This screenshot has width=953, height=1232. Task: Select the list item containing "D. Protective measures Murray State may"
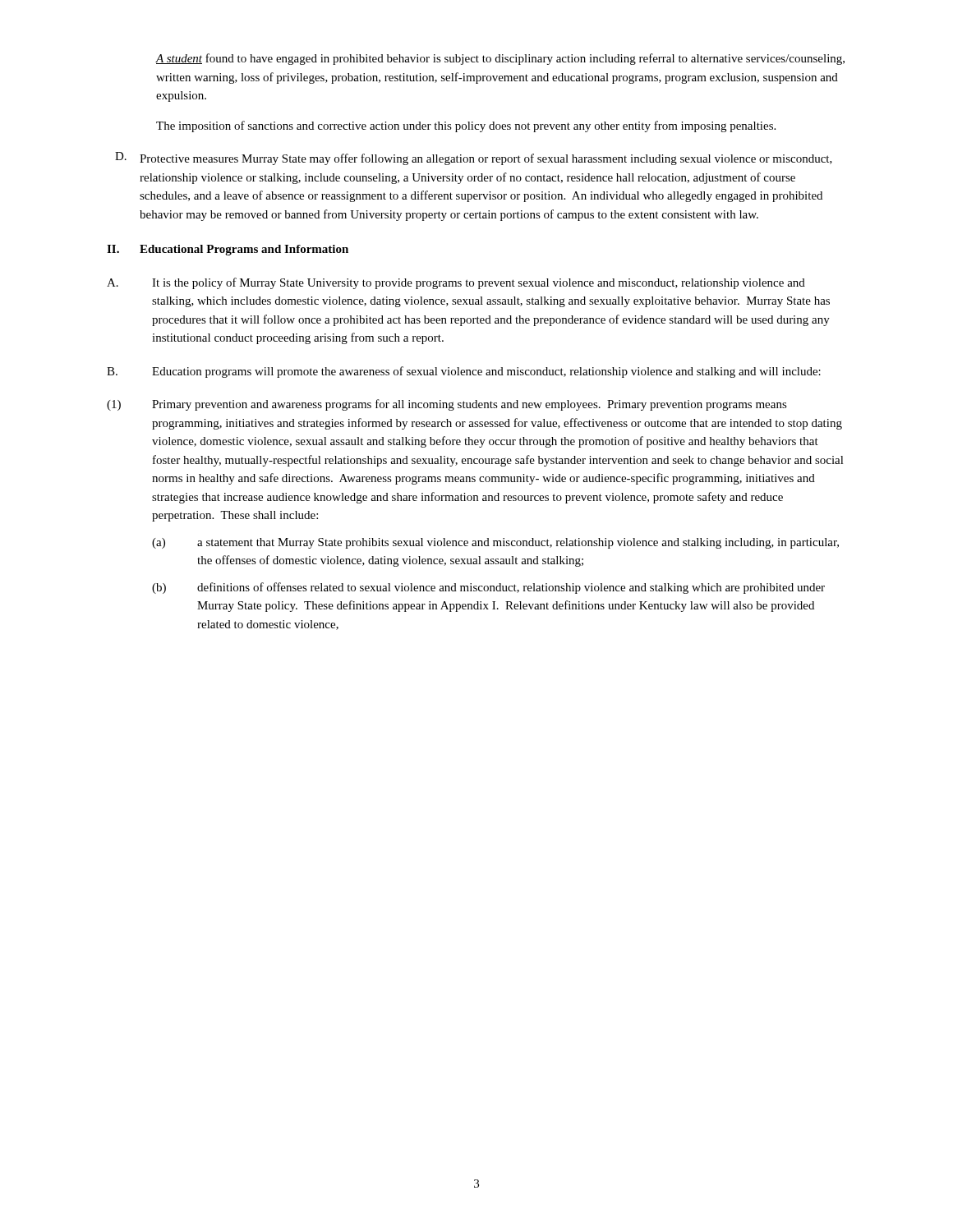pos(481,186)
